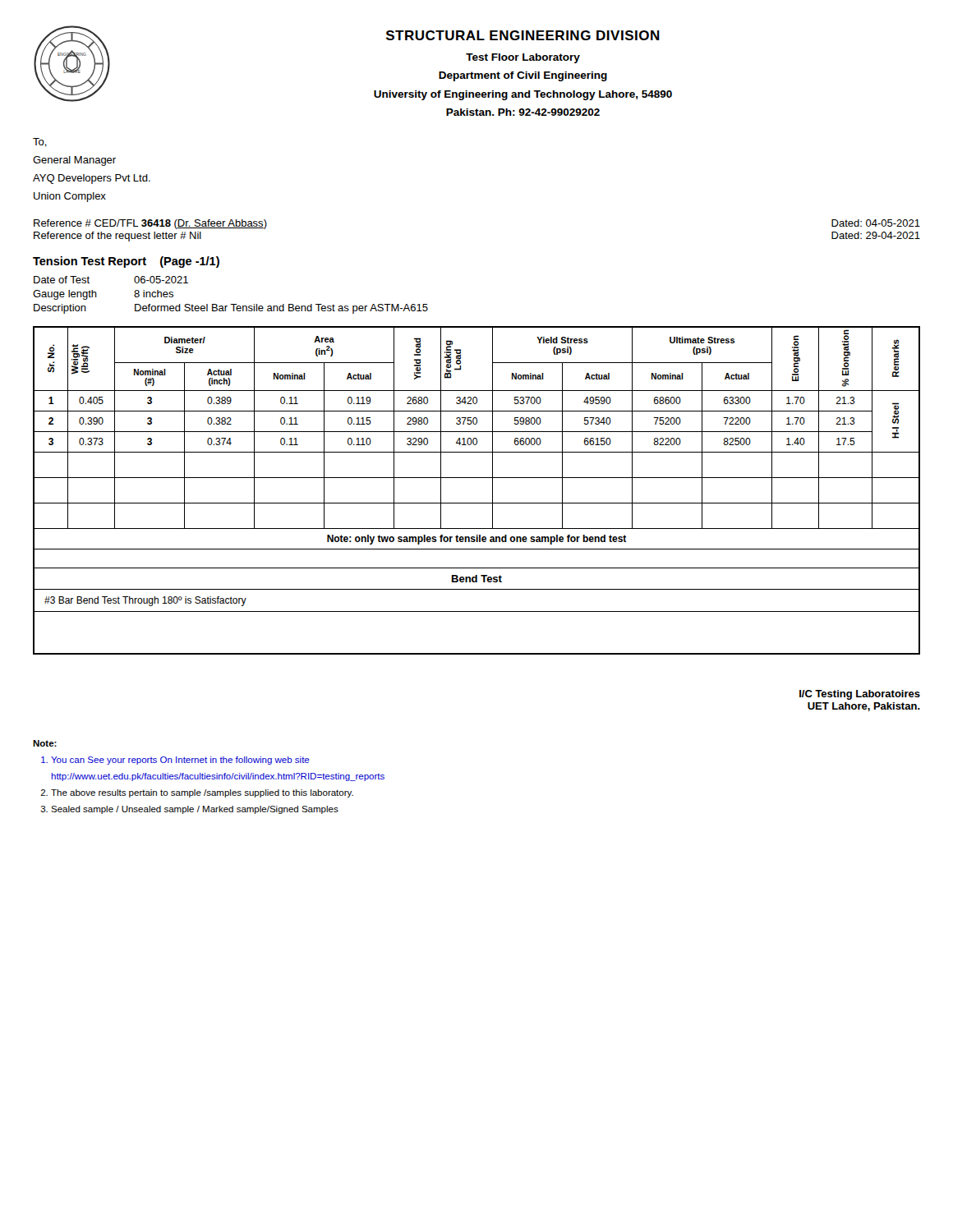
Task: Select a table
Action: [x=476, y=491]
